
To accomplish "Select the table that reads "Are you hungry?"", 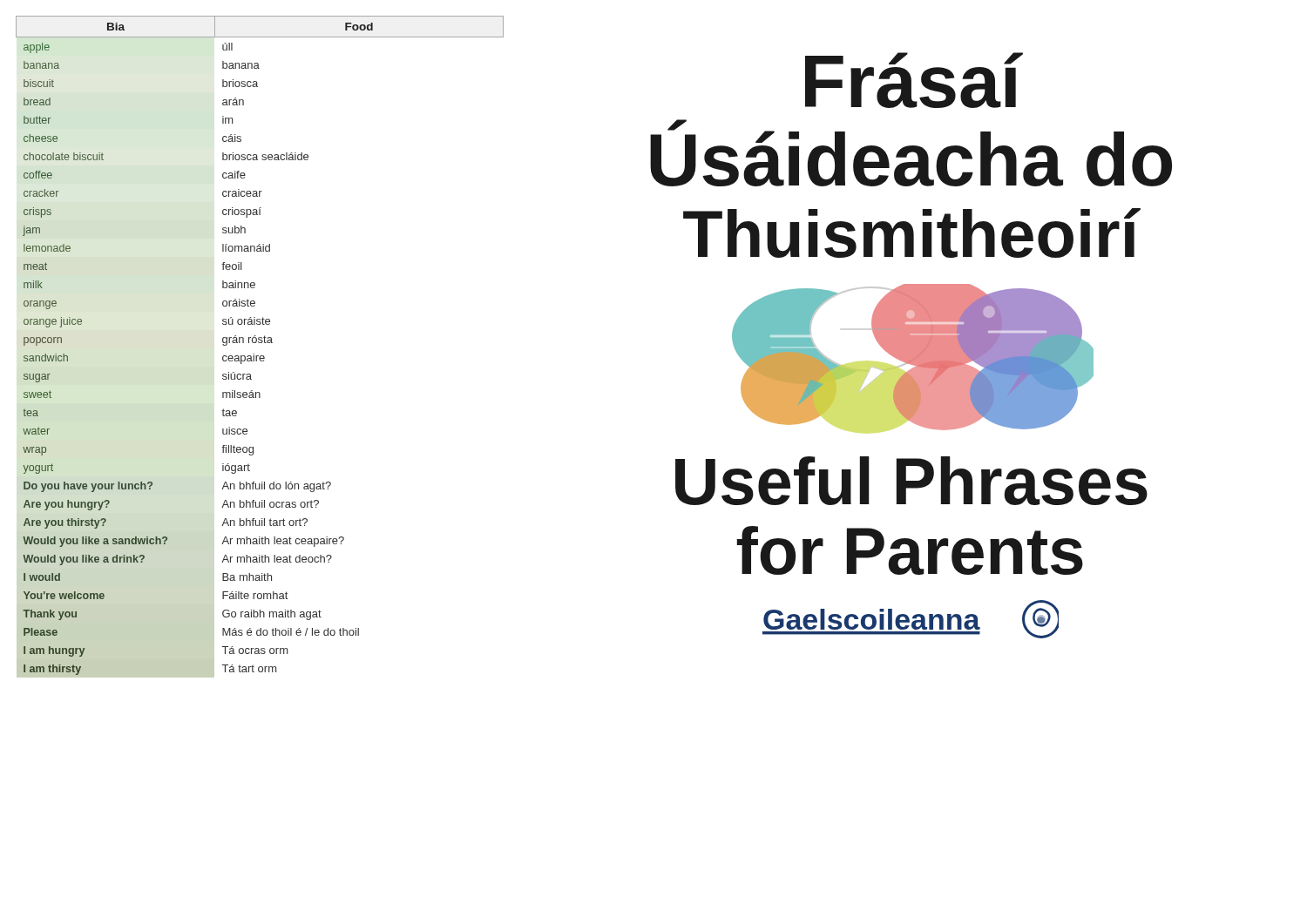I will 265,347.
